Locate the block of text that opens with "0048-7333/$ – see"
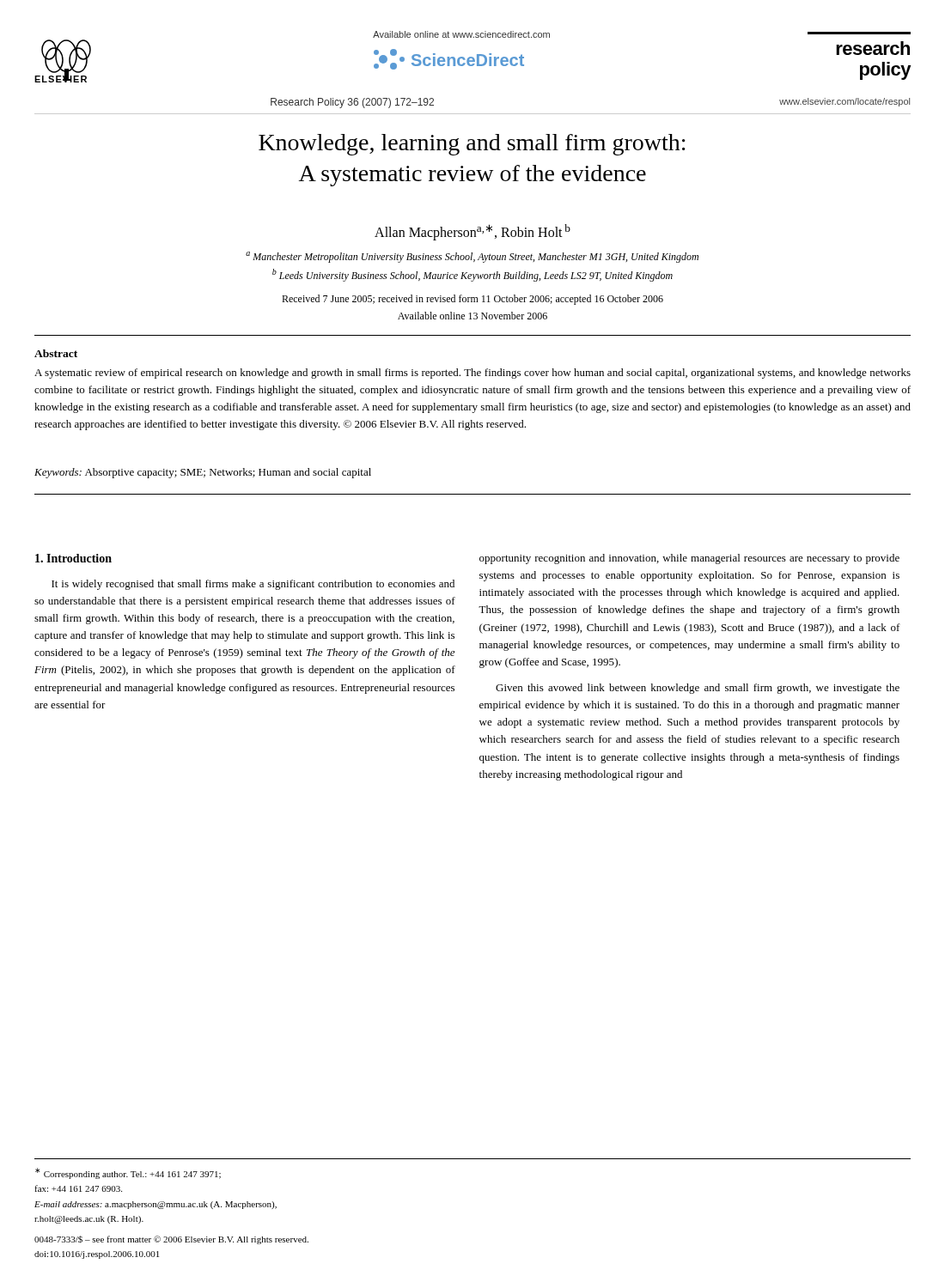This screenshot has height=1288, width=945. point(172,1246)
